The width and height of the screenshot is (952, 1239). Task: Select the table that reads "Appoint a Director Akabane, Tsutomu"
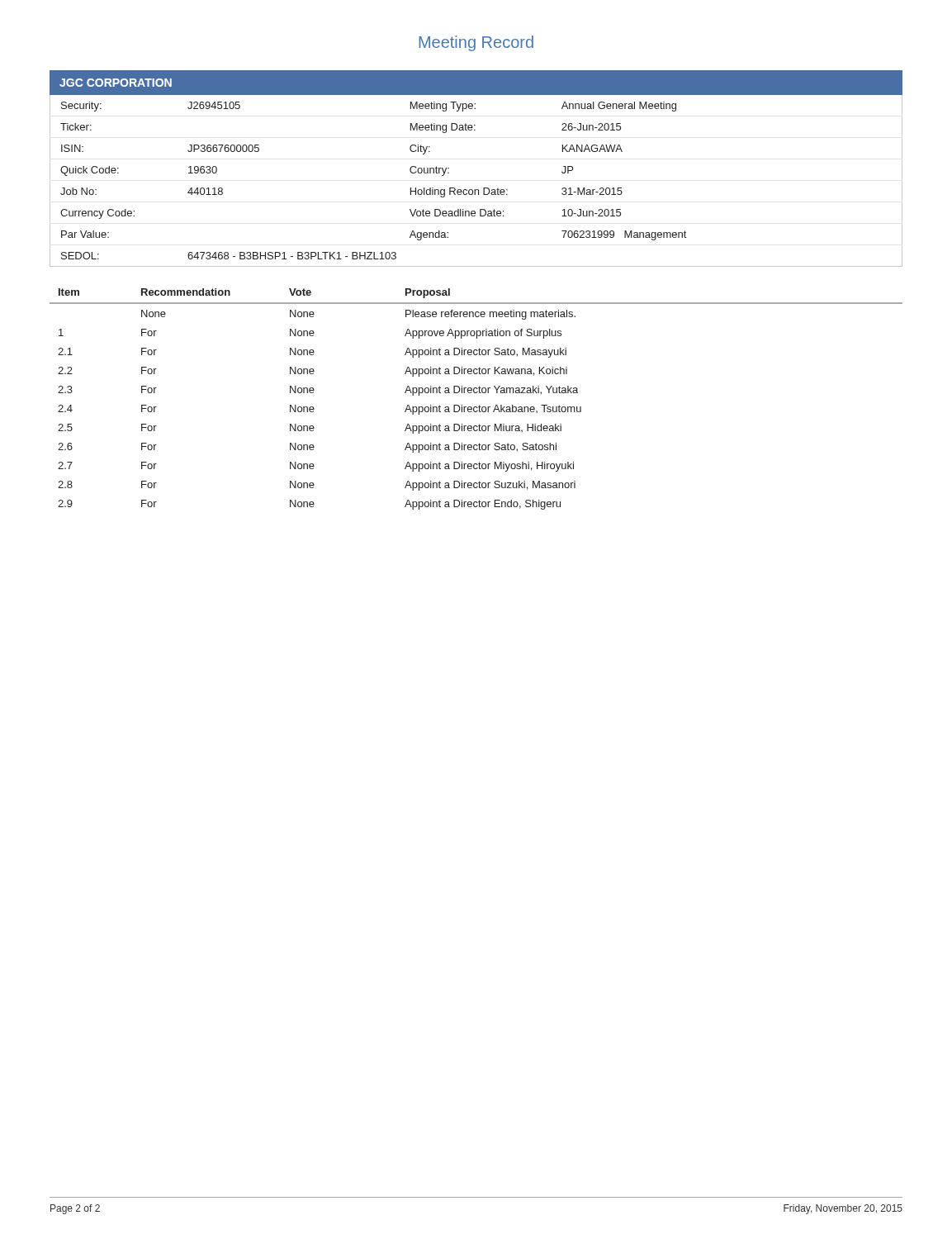point(476,397)
